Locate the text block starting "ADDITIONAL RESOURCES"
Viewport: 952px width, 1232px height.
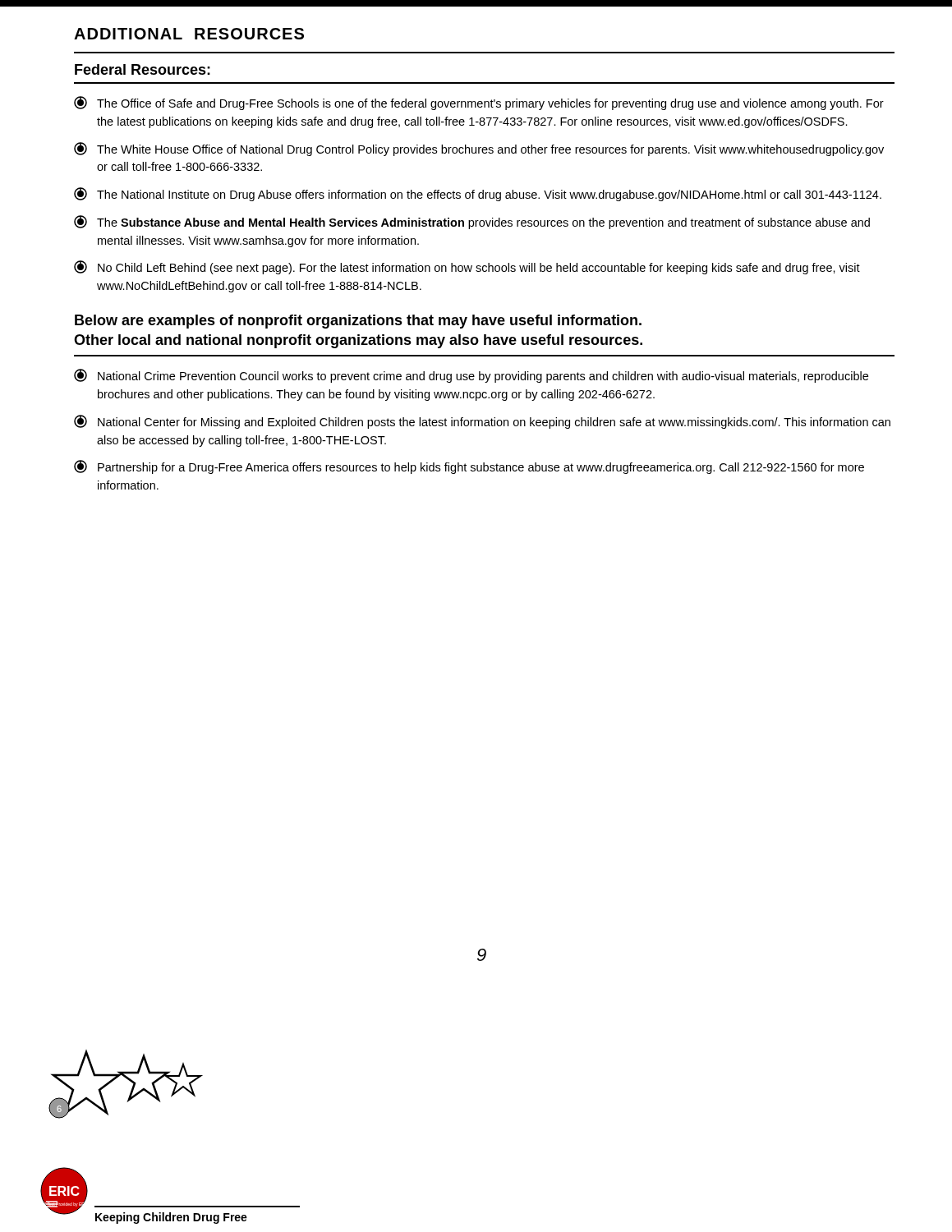pyautogui.click(x=130, y=33)
